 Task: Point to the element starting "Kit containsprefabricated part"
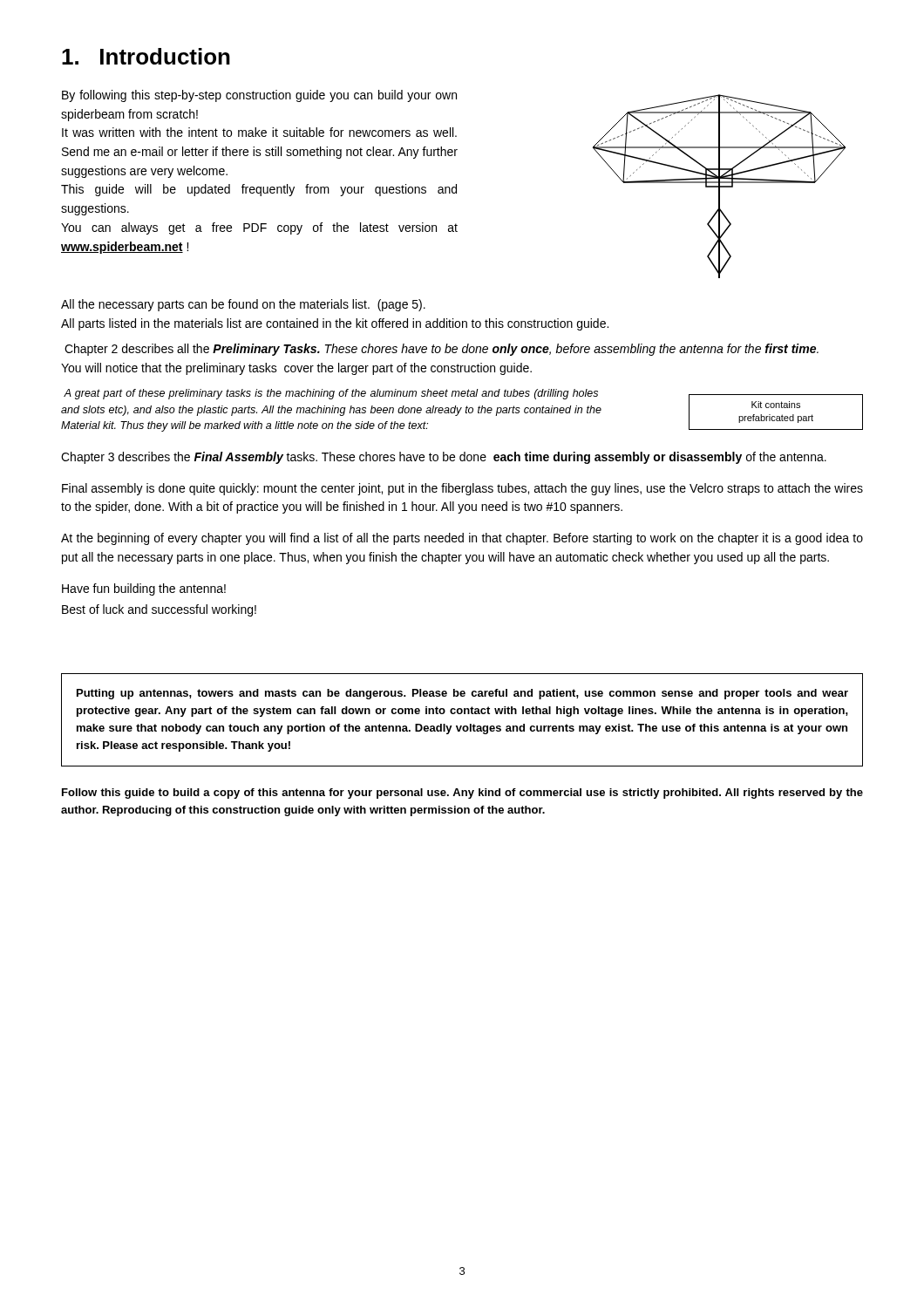coord(776,412)
